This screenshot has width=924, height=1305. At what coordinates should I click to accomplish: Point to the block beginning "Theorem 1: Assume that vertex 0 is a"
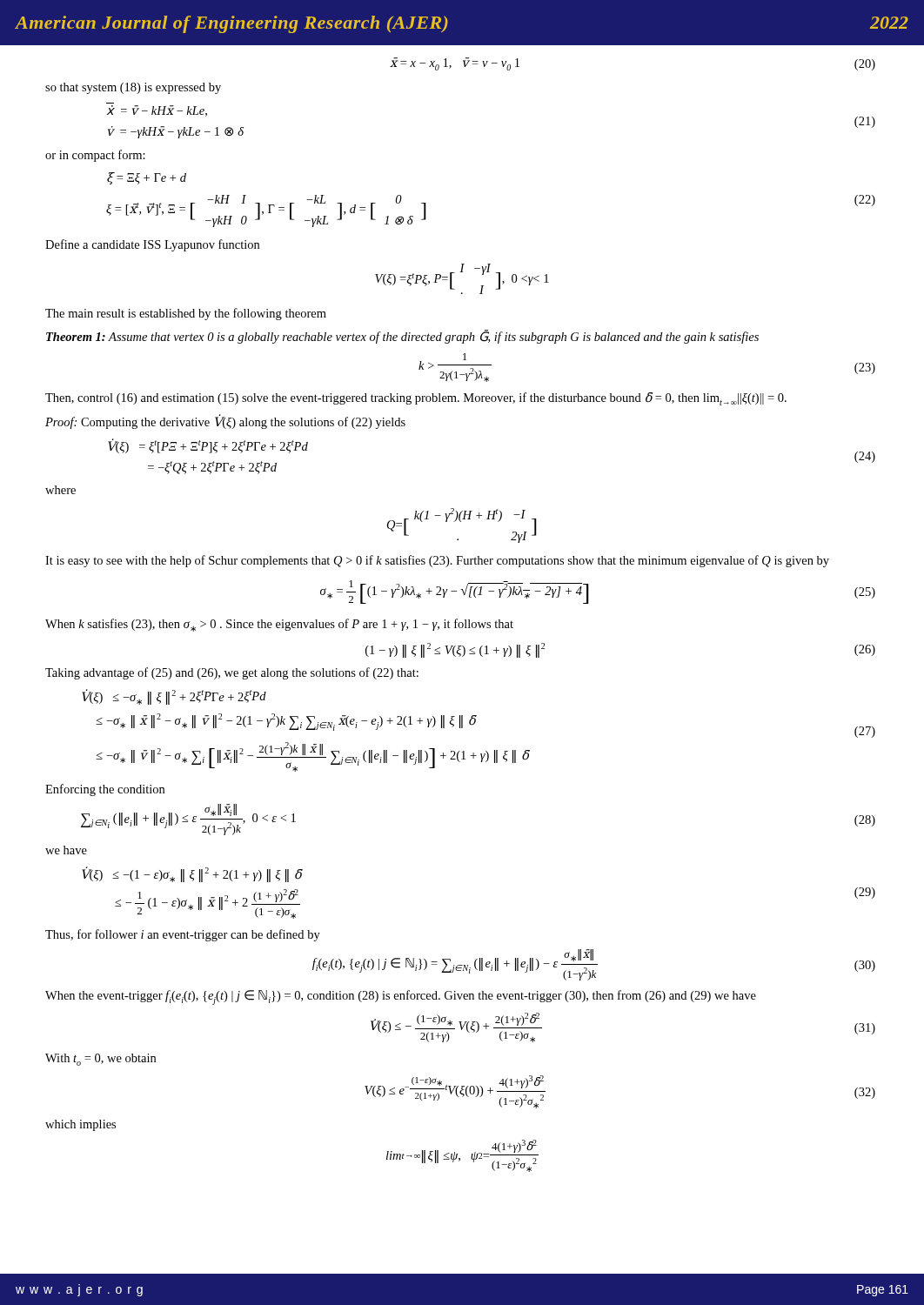(x=462, y=336)
